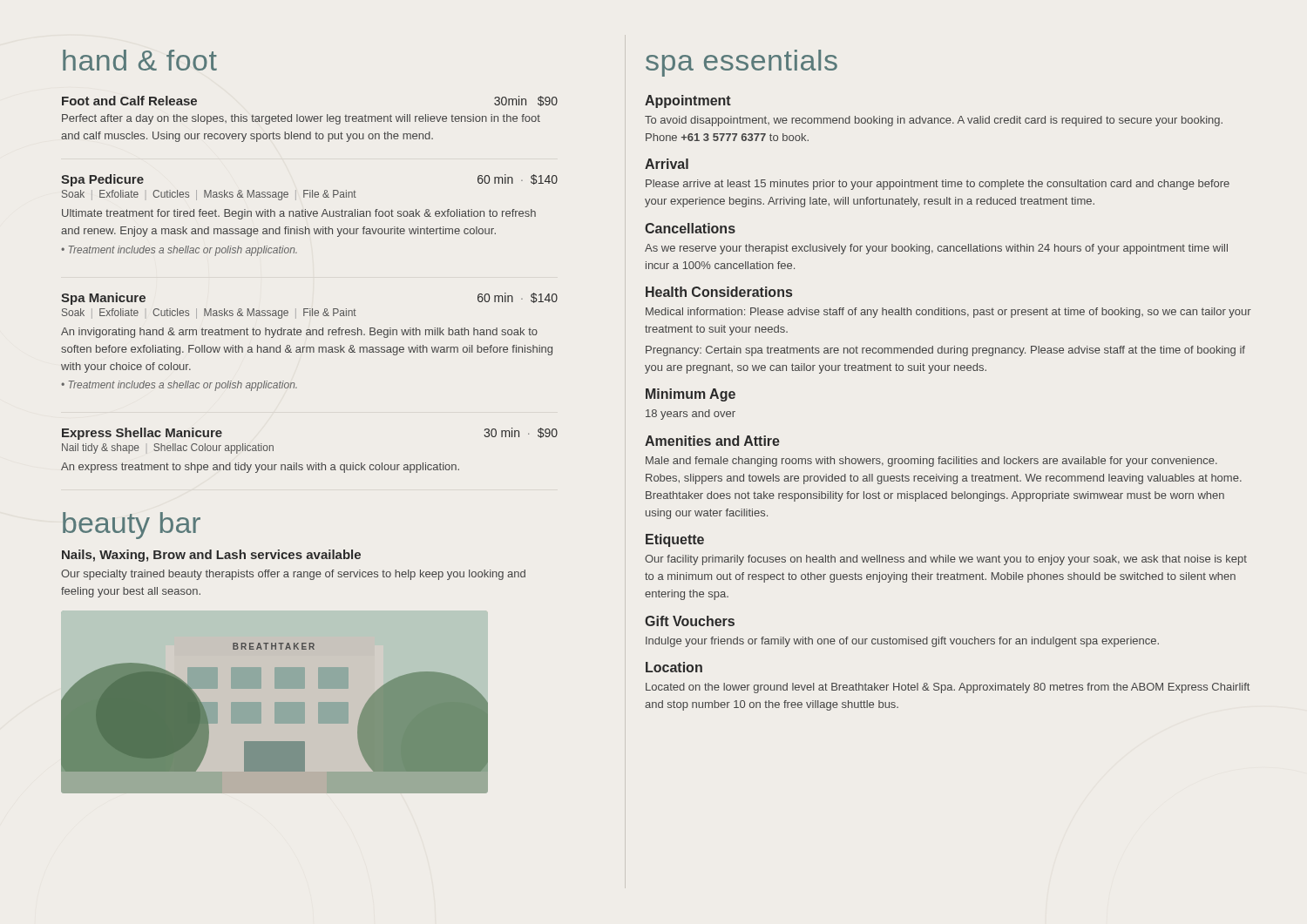Locate the section header that reads "Arrival Please arrive at least 15 minutes prior"
The image size is (1307, 924).
point(950,184)
